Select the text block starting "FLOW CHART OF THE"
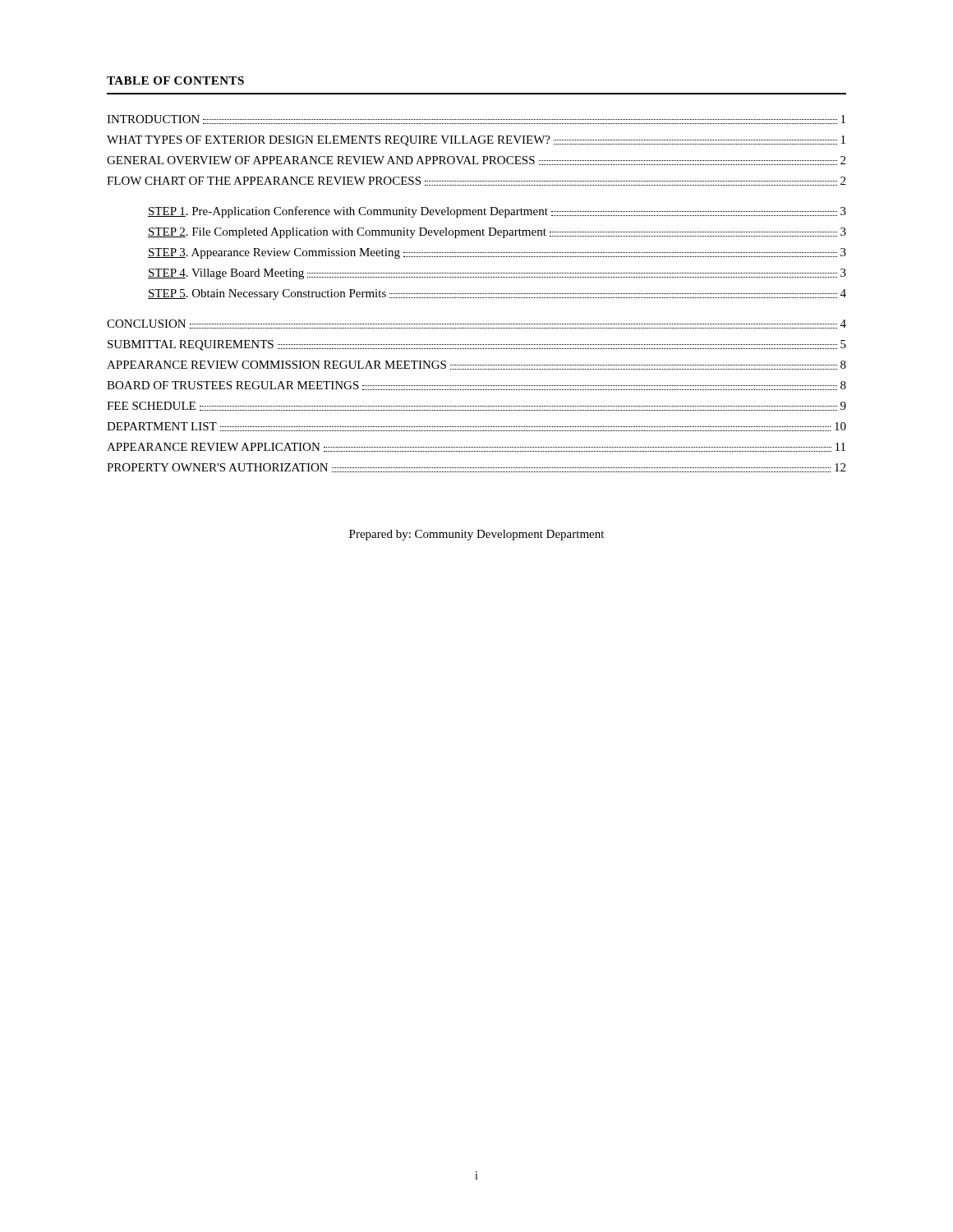Viewport: 953px width, 1232px height. coord(476,181)
